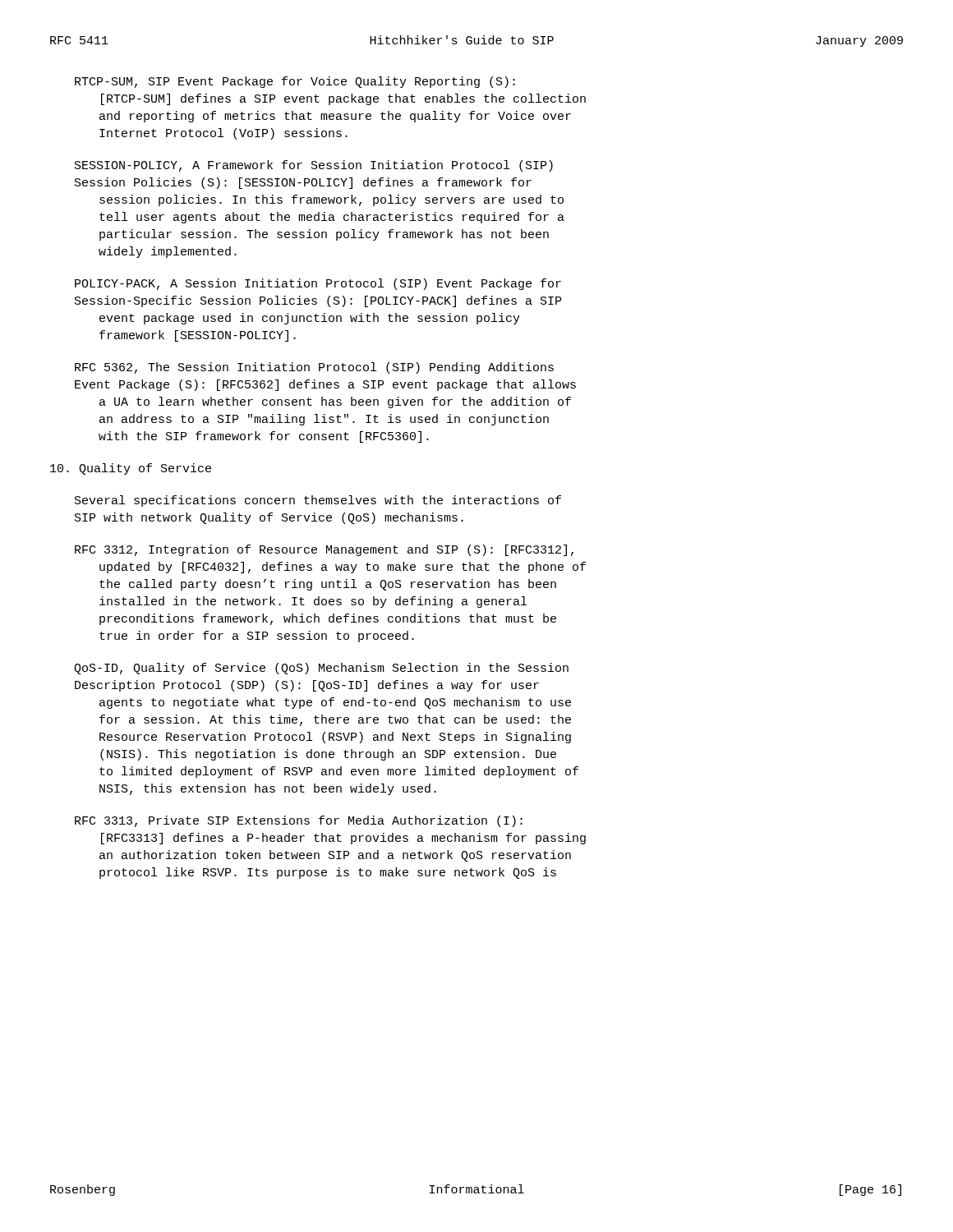This screenshot has width=953, height=1232.
Task: Navigate to the element starting "10. Quality of Service"
Action: point(131,469)
